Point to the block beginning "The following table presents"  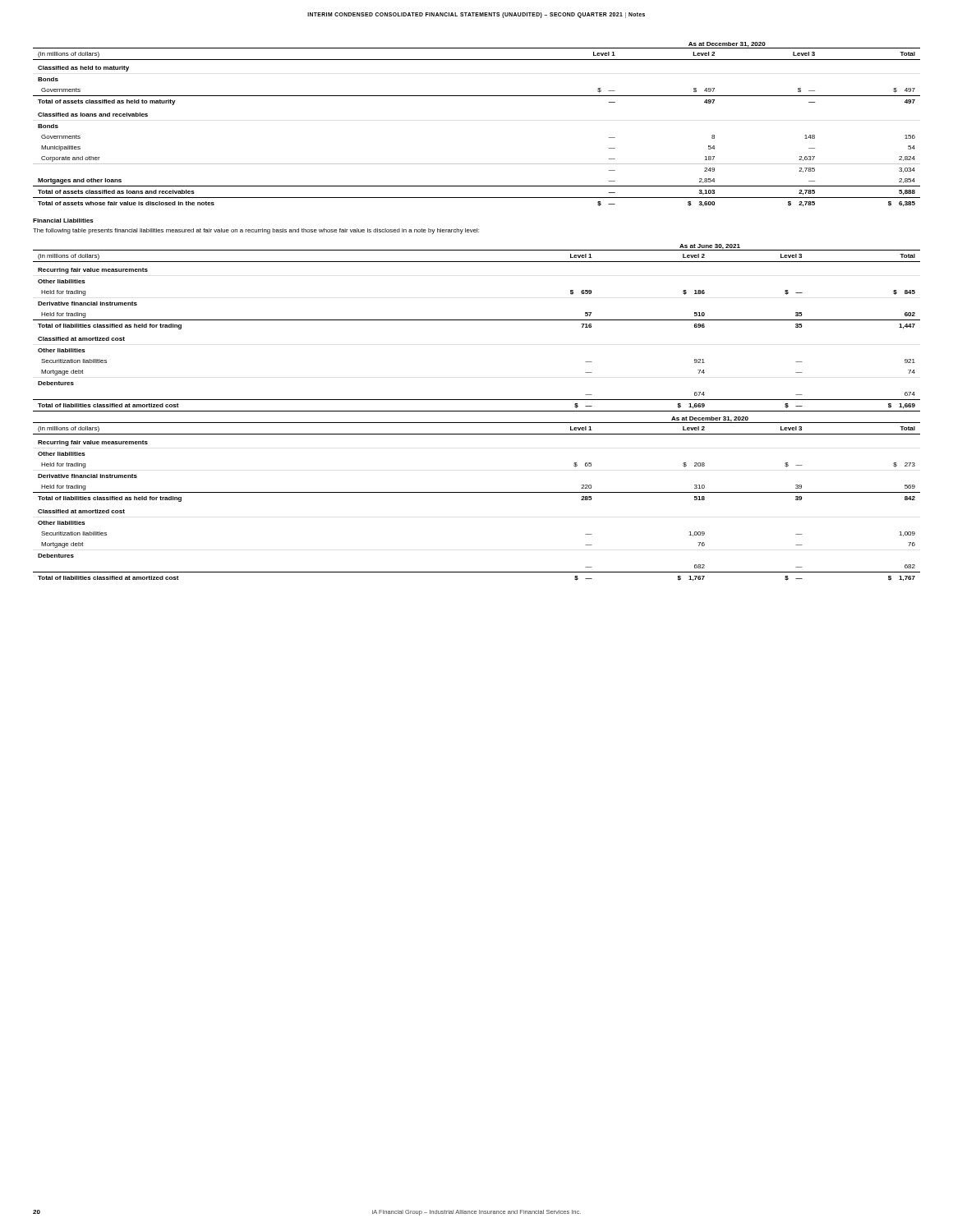point(256,230)
